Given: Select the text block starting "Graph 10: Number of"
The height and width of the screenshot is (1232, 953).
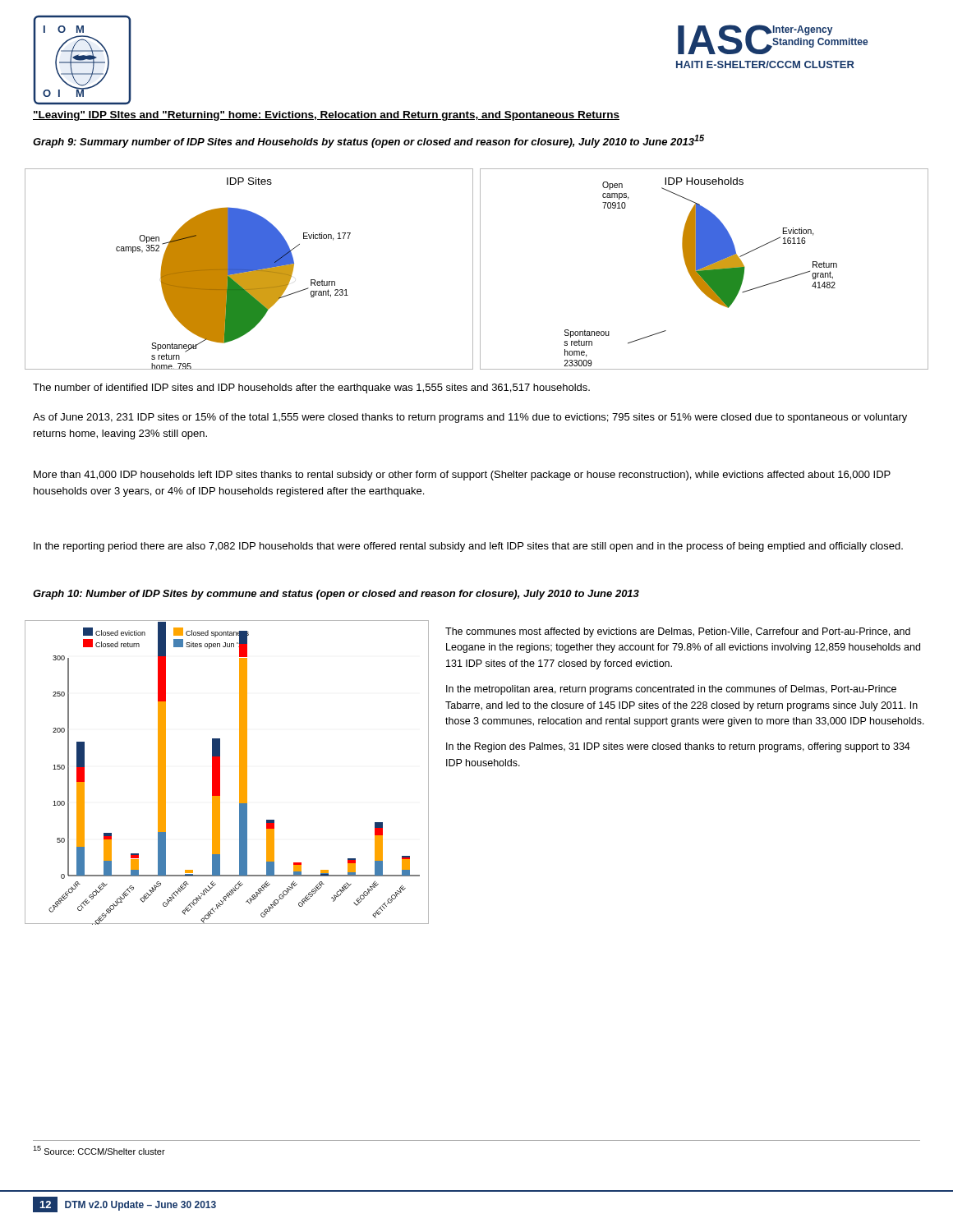Looking at the screenshot, I should tap(336, 593).
